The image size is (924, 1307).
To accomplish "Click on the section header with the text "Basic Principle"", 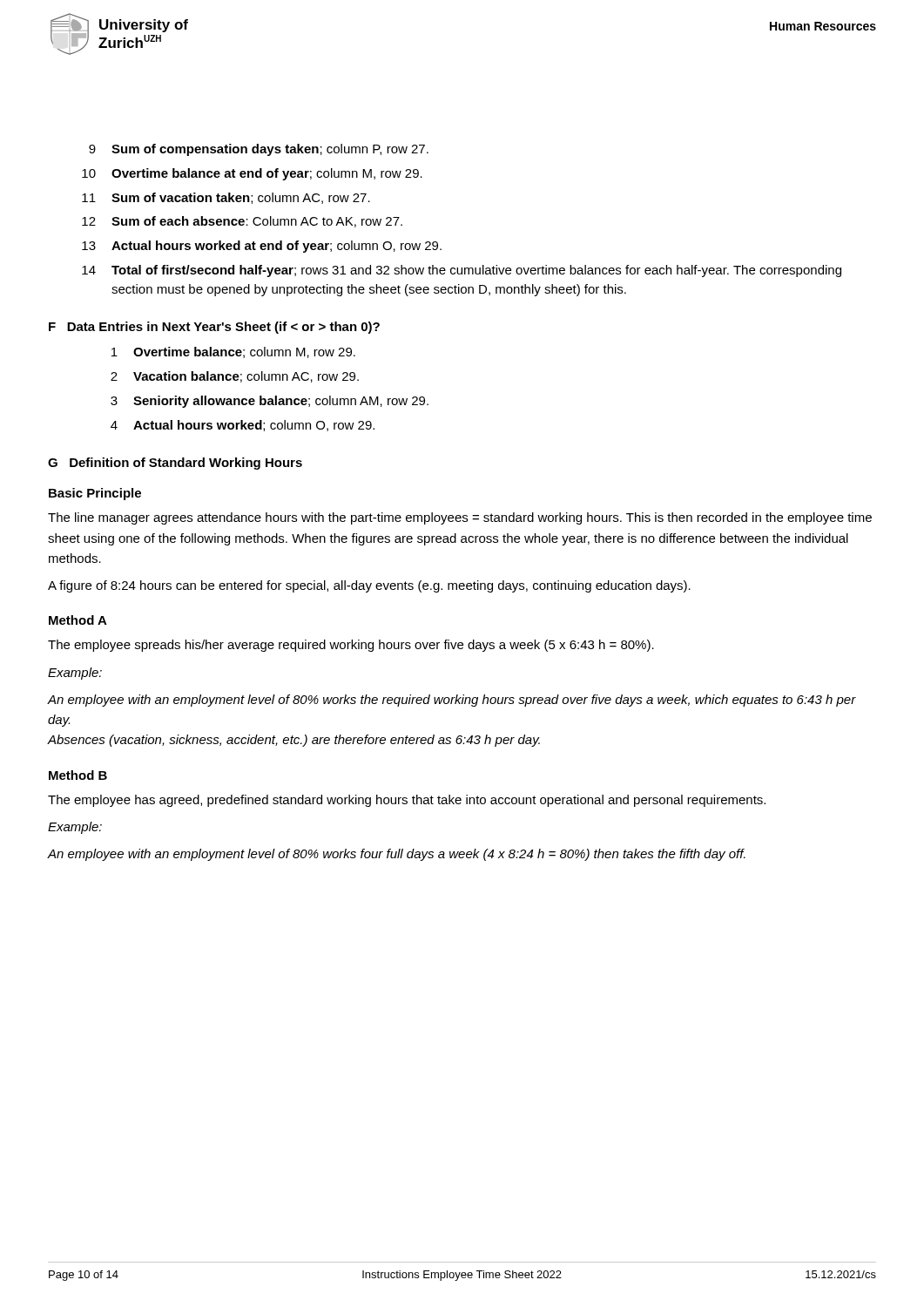I will 95,493.
